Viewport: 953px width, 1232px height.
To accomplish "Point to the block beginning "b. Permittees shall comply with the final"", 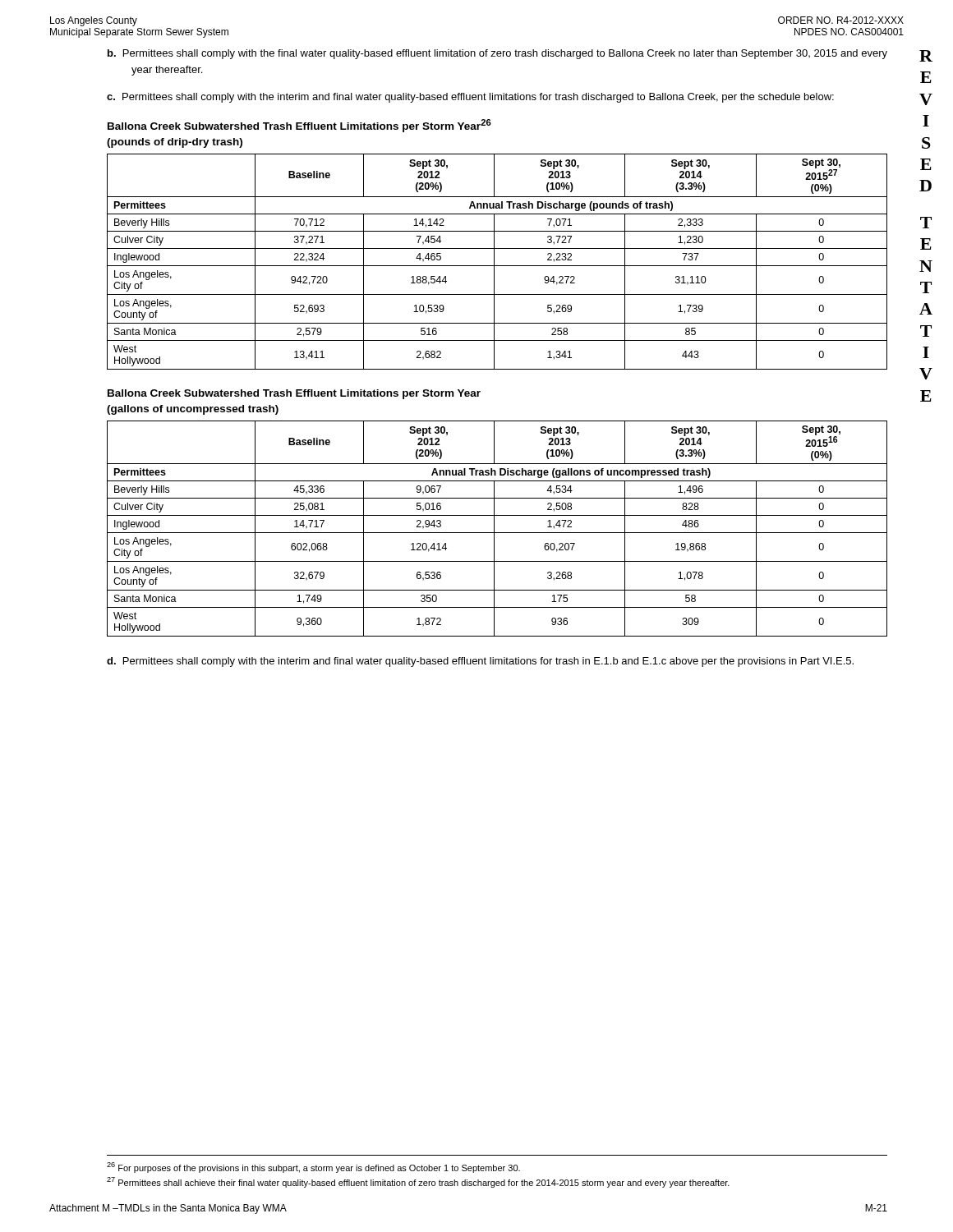I will tap(497, 61).
